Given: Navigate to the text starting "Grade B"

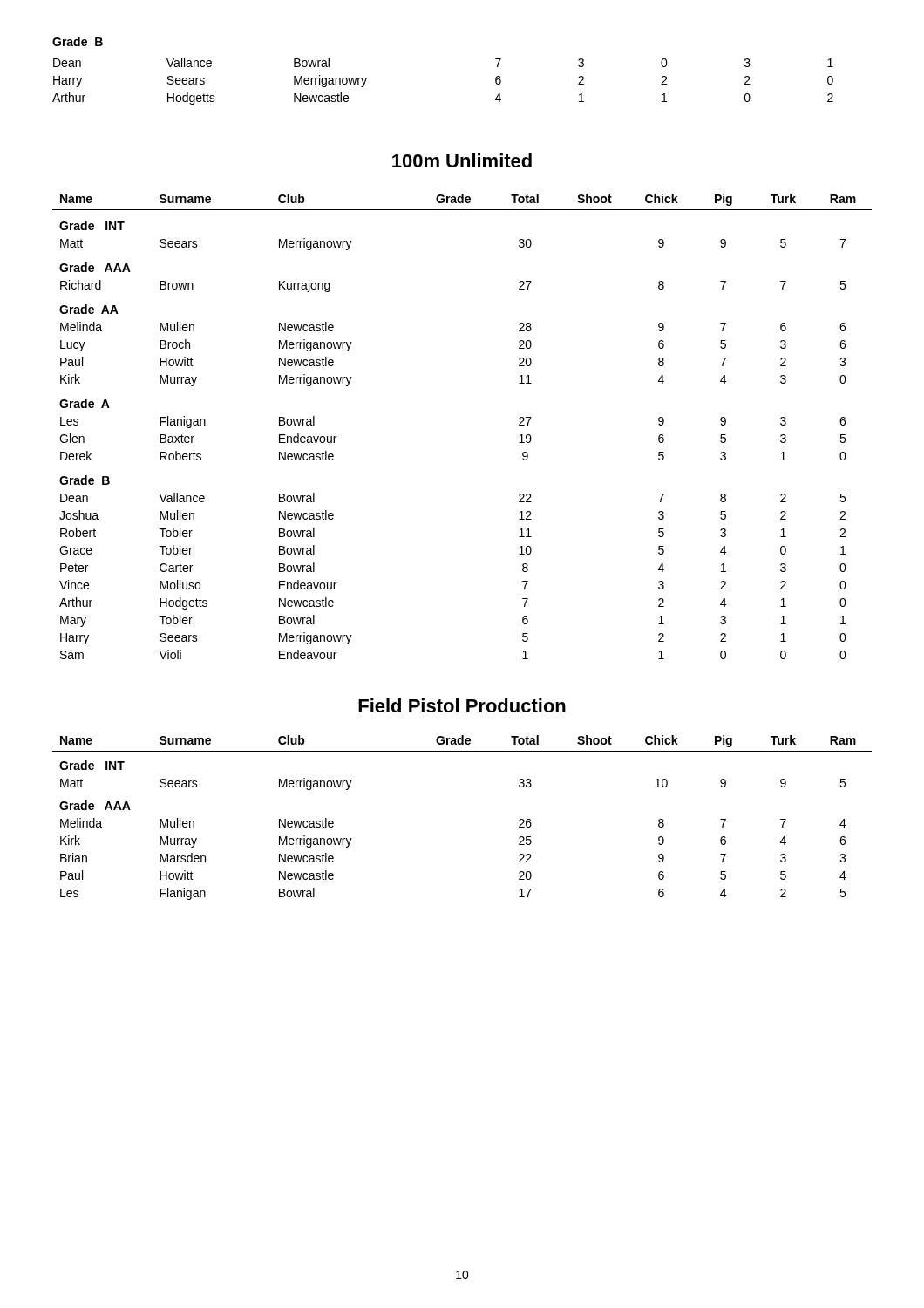Looking at the screenshot, I should 78,42.
